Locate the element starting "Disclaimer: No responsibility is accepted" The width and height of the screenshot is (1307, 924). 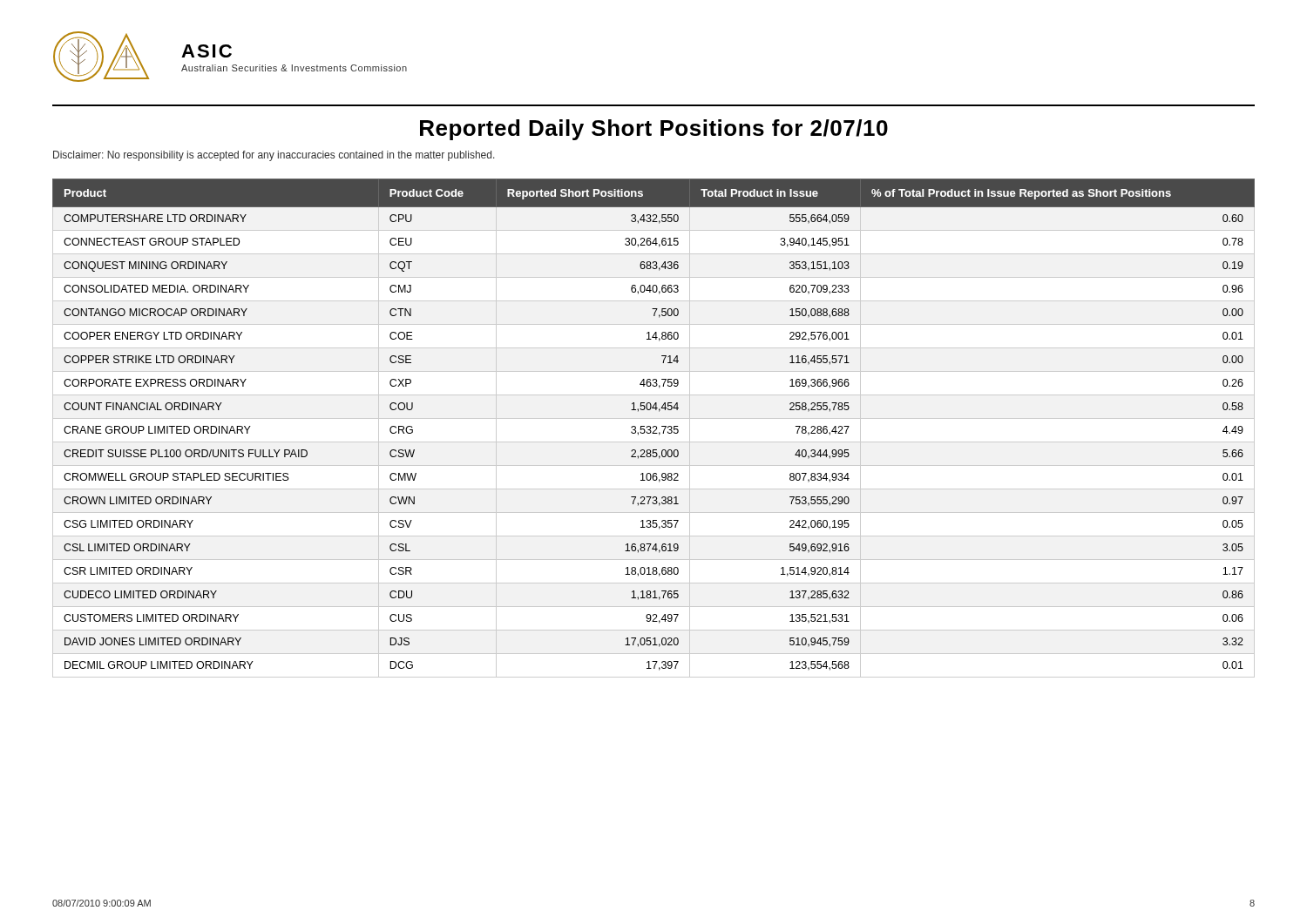pyautogui.click(x=274, y=155)
